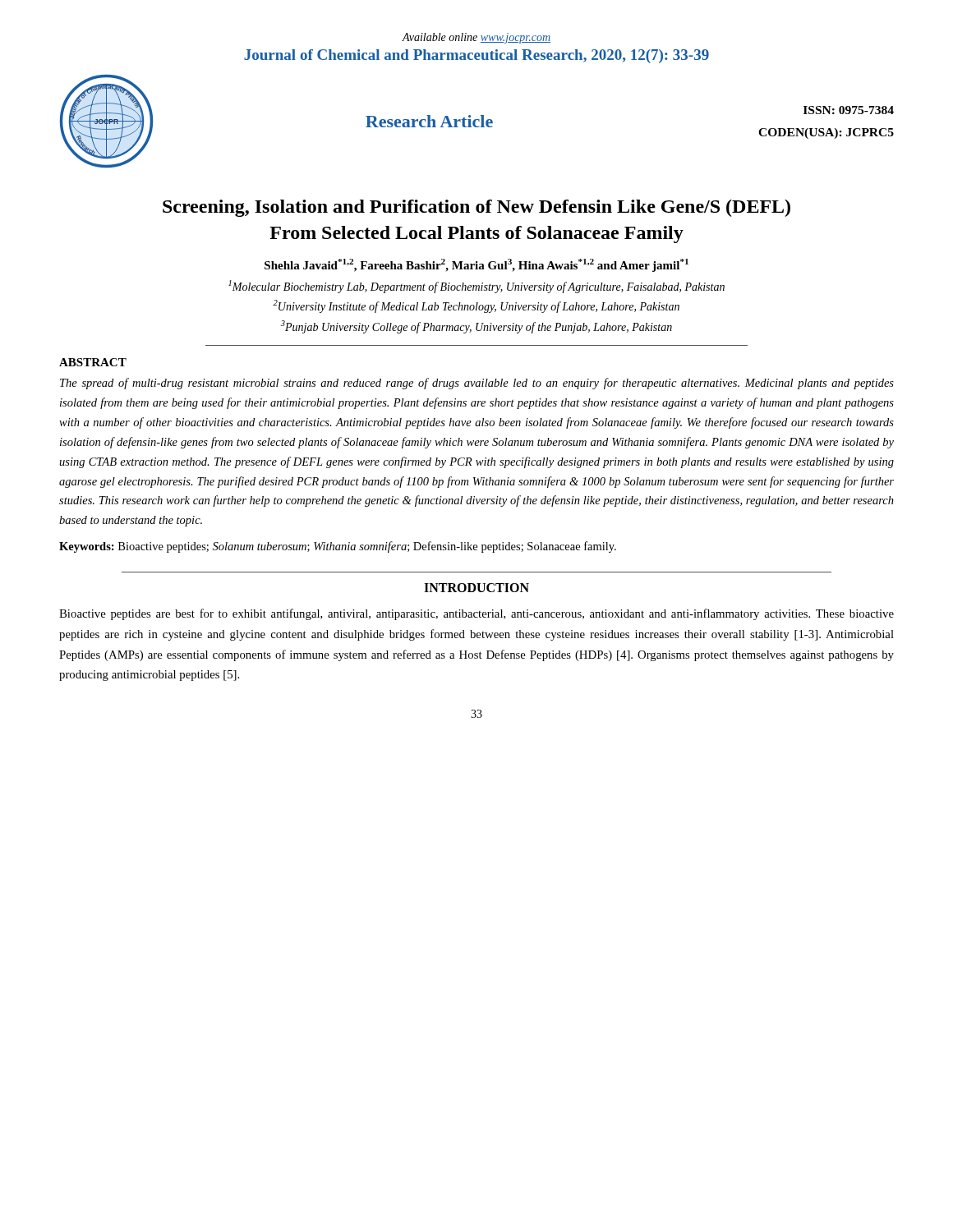Screen dimensions: 1232x953
Task: Locate the block of text that opens with "1Molecular Biochemistry Lab, Department"
Action: point(476,306)
